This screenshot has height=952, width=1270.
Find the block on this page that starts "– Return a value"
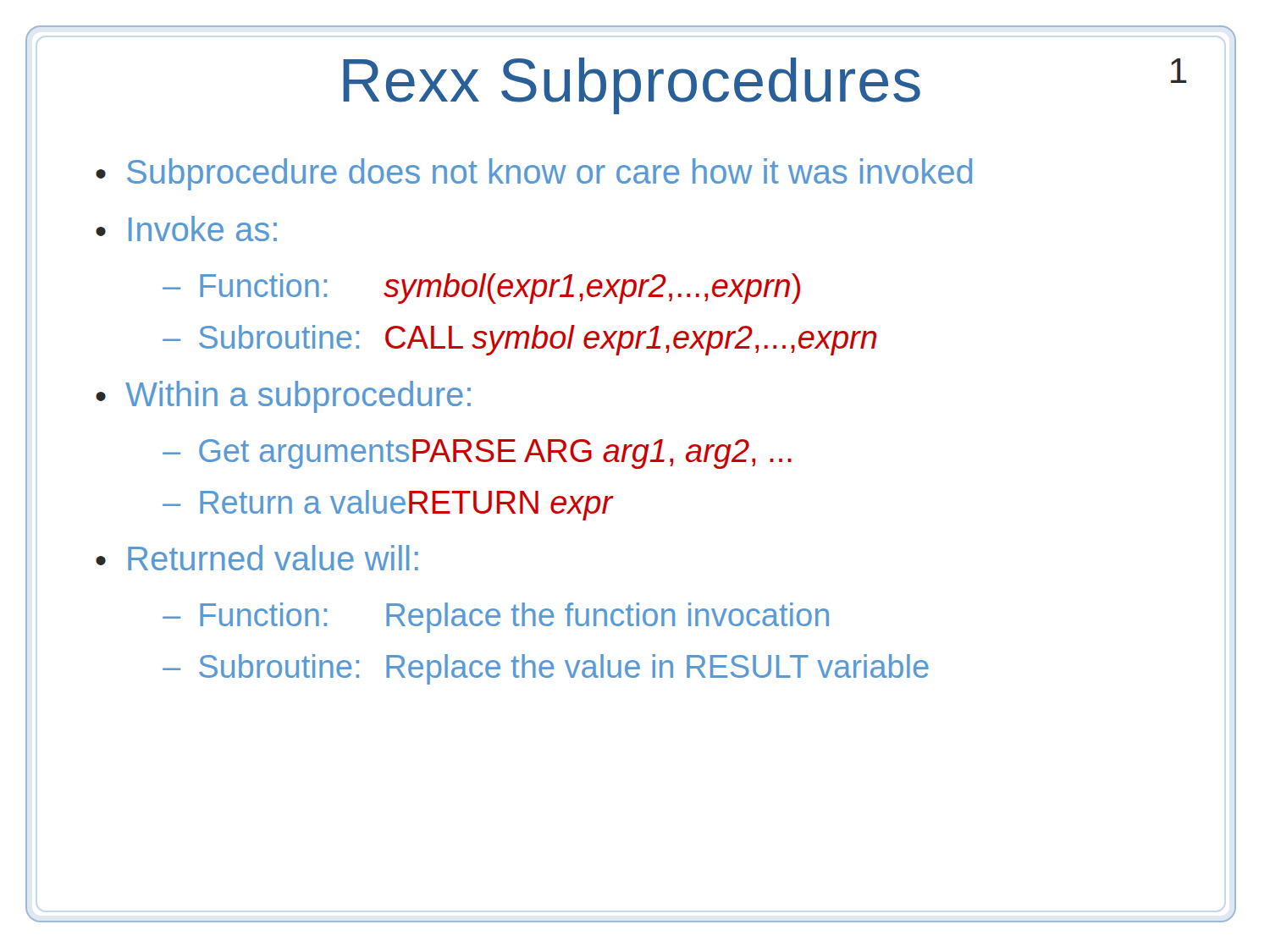pos(387,503)
